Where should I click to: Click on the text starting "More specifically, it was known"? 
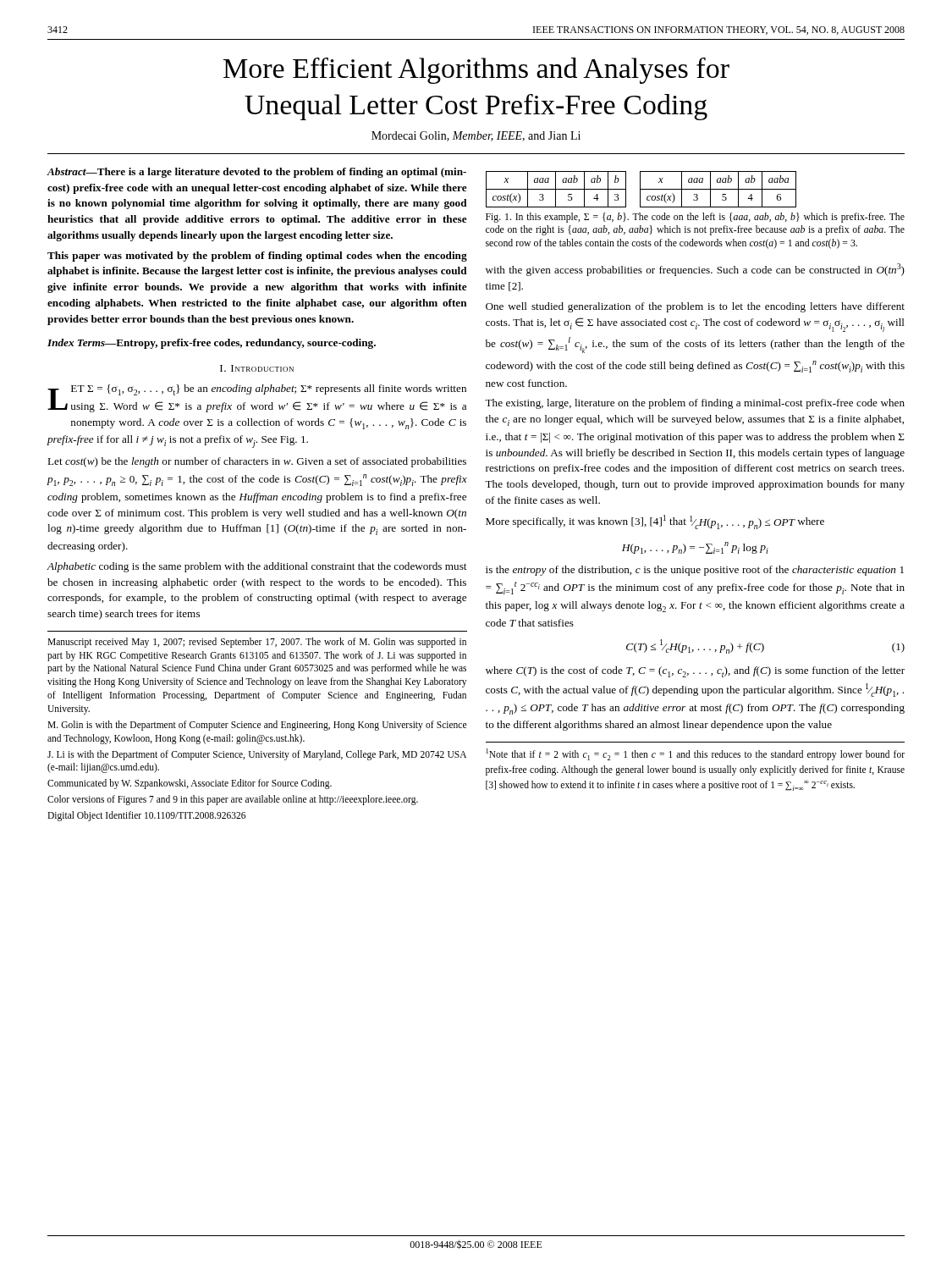click(x=655, y=522)
